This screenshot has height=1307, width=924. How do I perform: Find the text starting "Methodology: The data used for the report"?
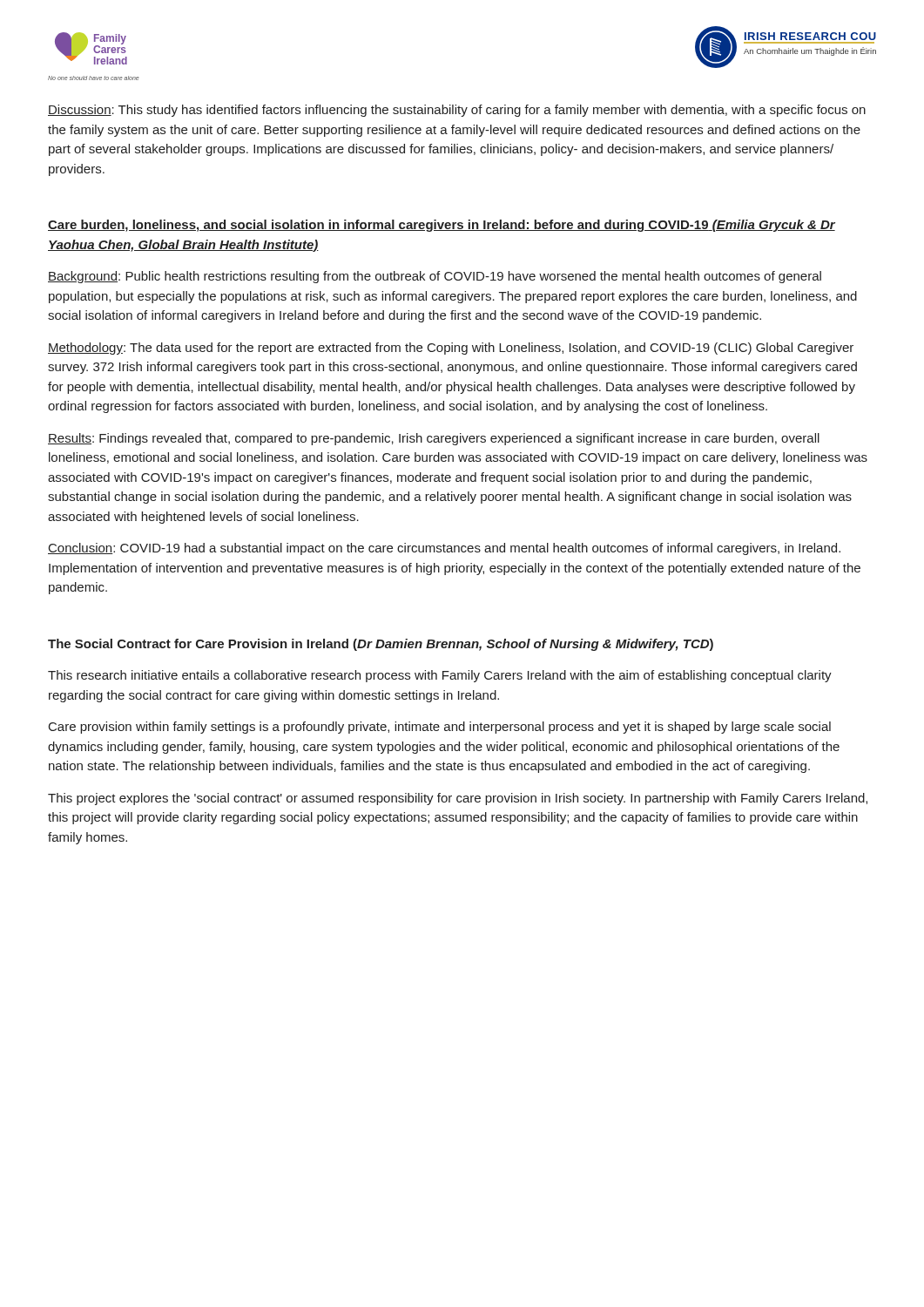pos(462,377)
